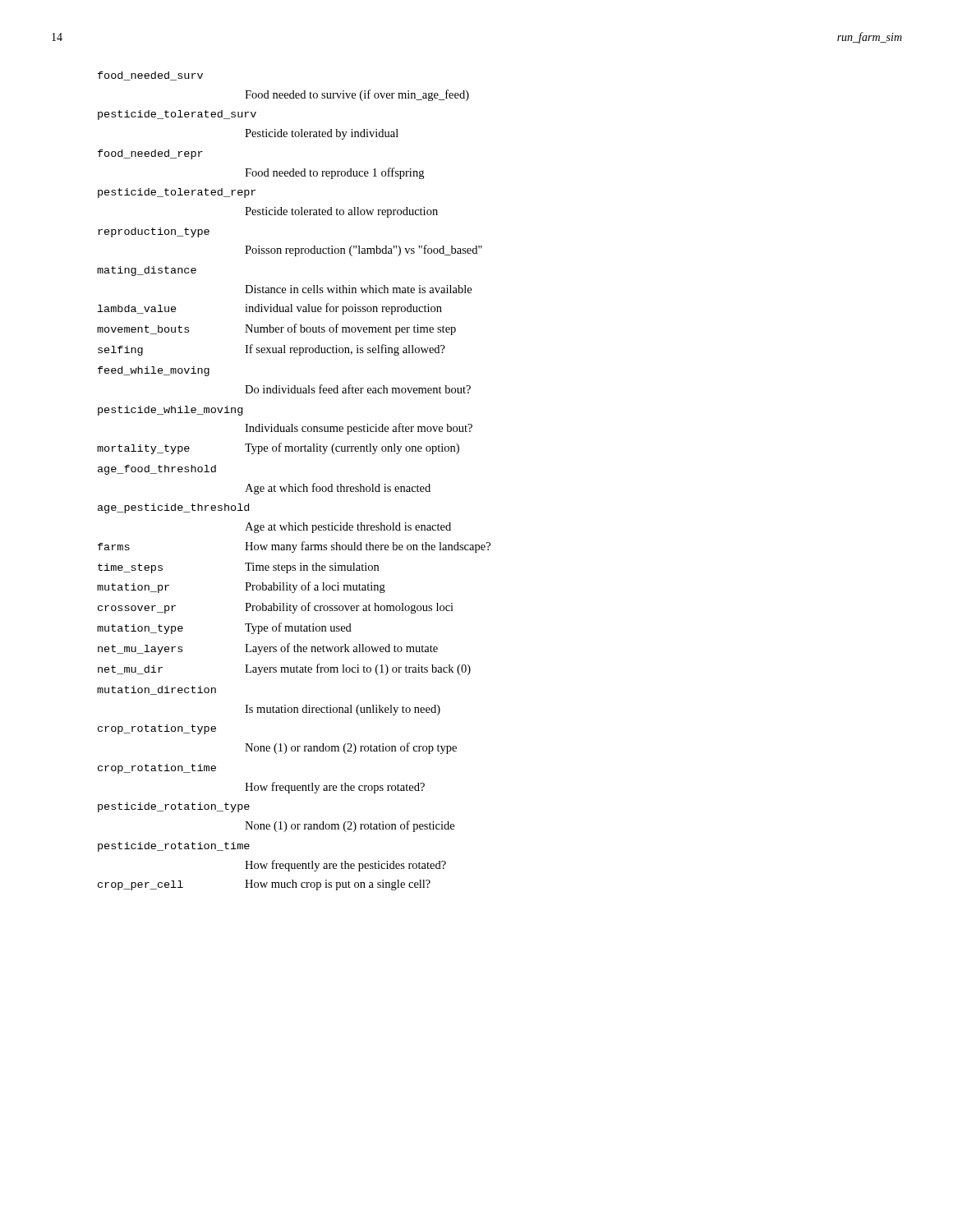Locate the list item with the text "food_needed_repr Food needed to reproduce"
The image size is (953, 1232).
click(x=261, y=163)
